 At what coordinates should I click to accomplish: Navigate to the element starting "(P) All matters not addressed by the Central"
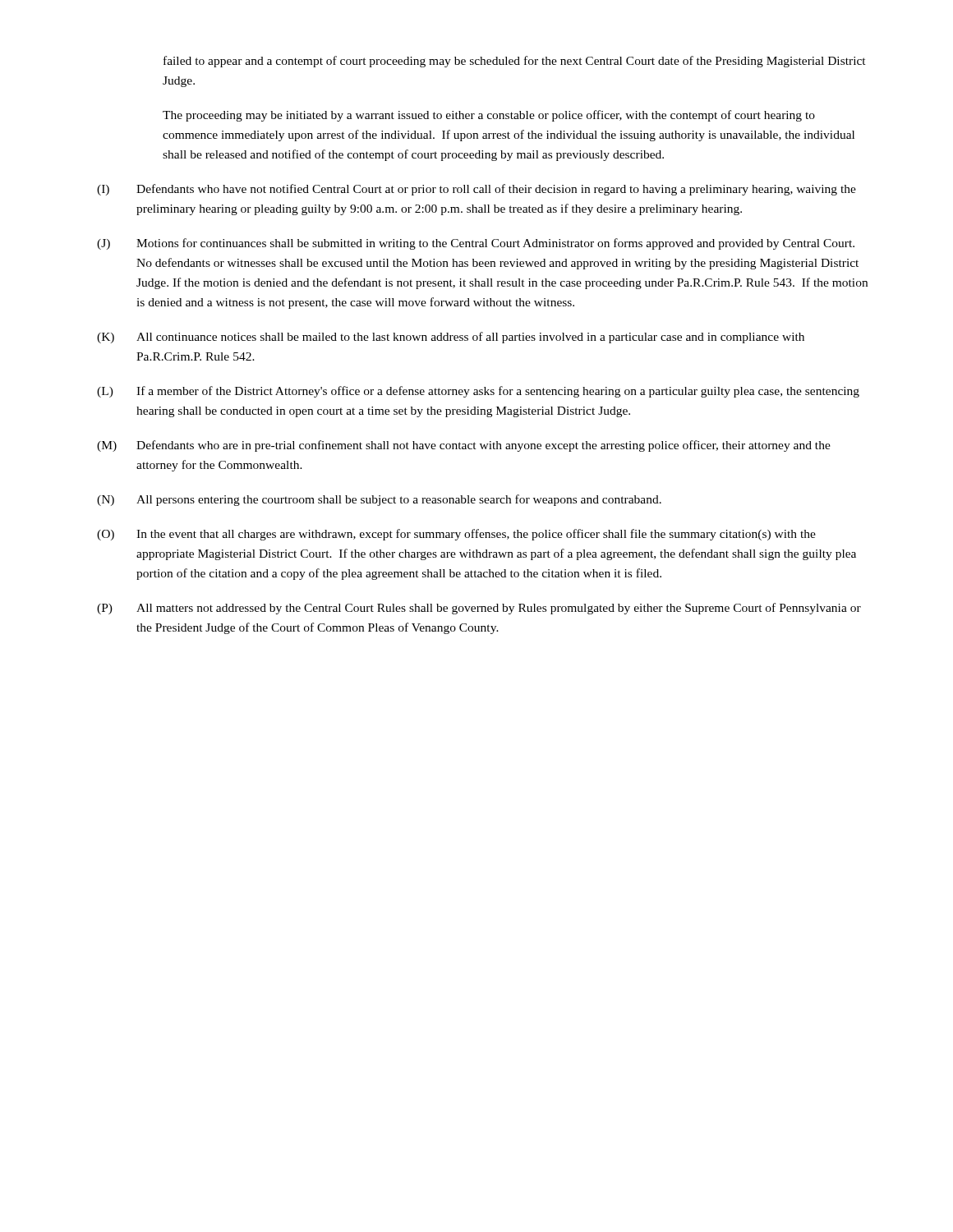coord(484,618)
